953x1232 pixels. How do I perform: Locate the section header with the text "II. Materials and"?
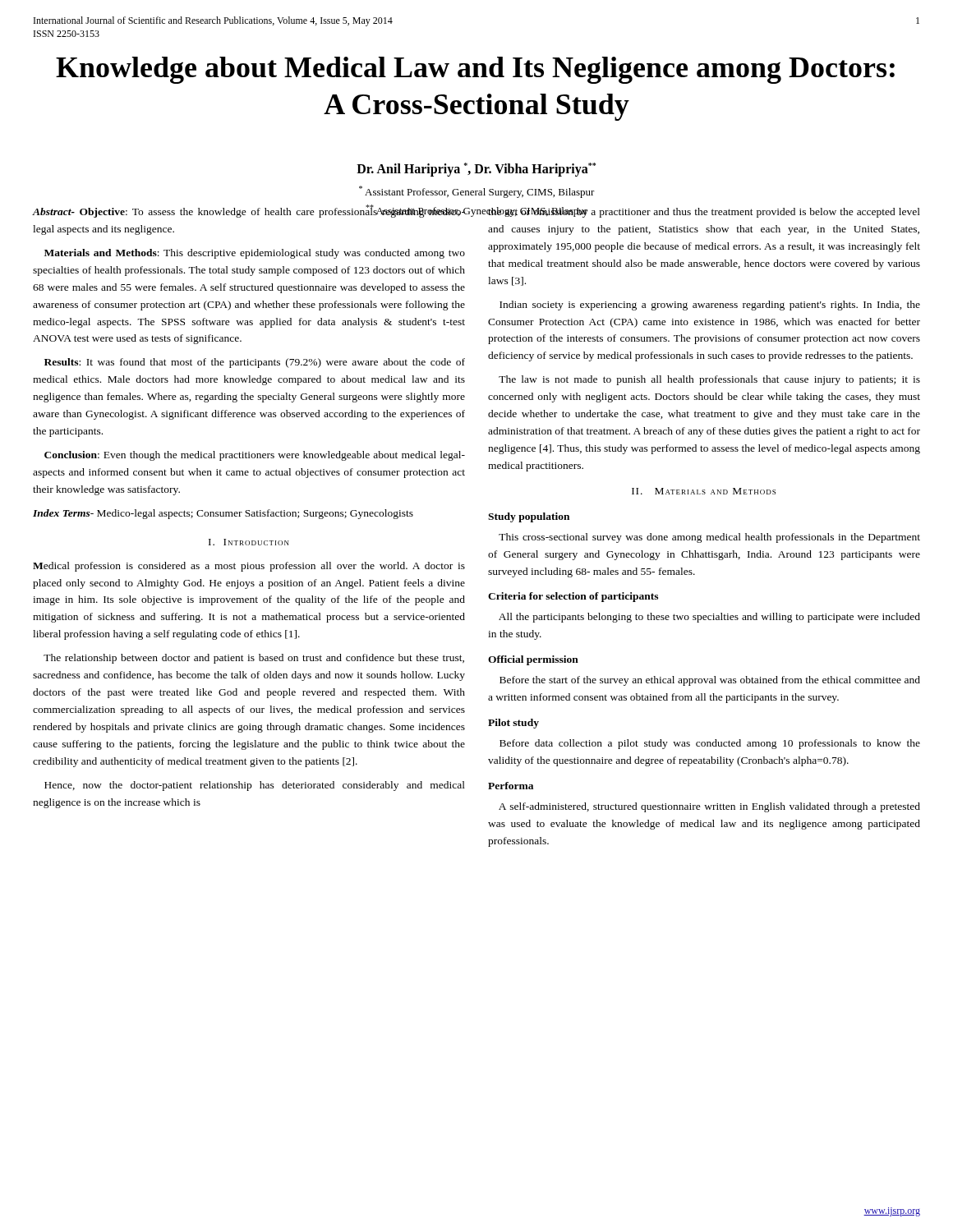704,491
